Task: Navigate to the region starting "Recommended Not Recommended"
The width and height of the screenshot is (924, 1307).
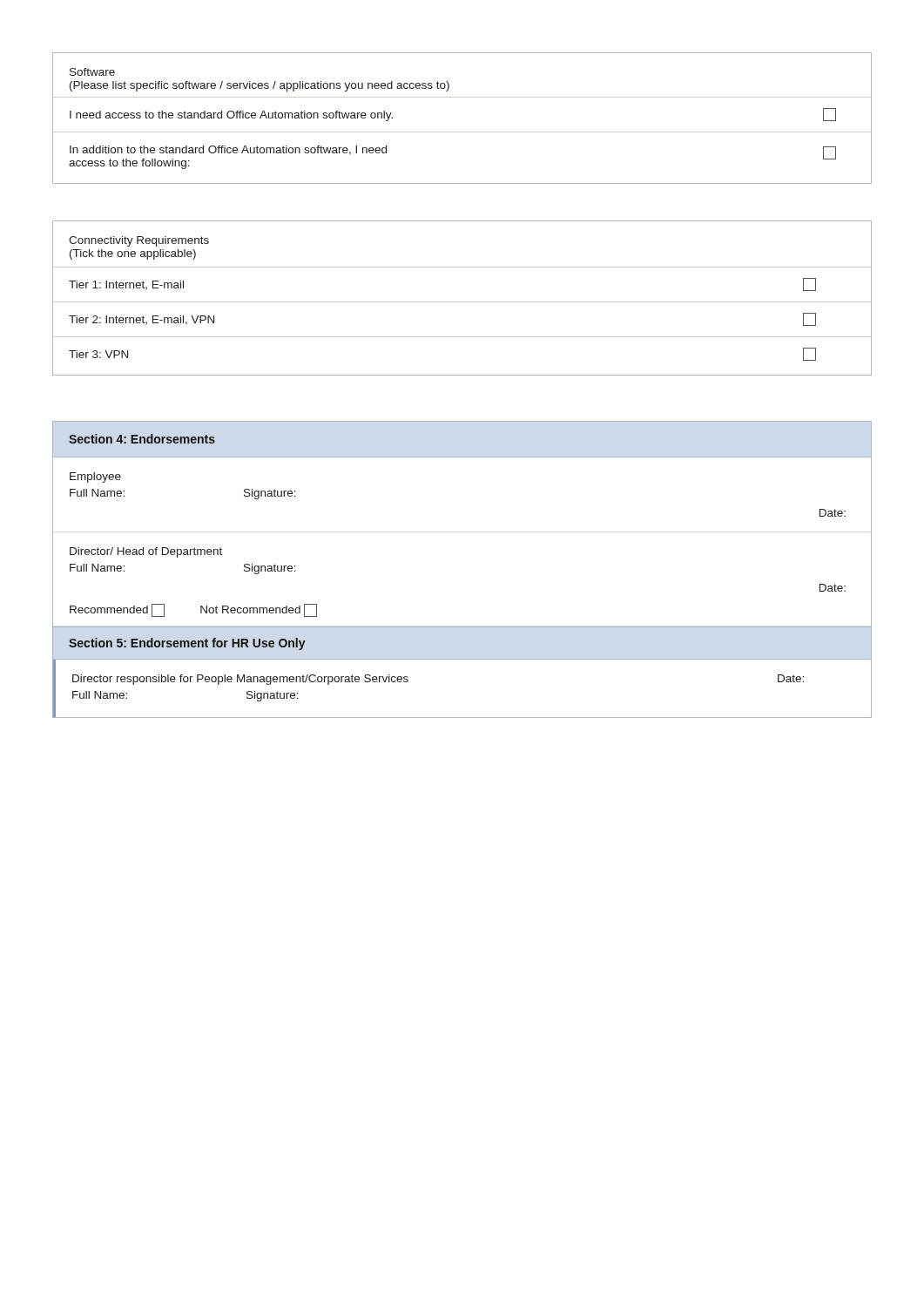Action: point(193,610)
